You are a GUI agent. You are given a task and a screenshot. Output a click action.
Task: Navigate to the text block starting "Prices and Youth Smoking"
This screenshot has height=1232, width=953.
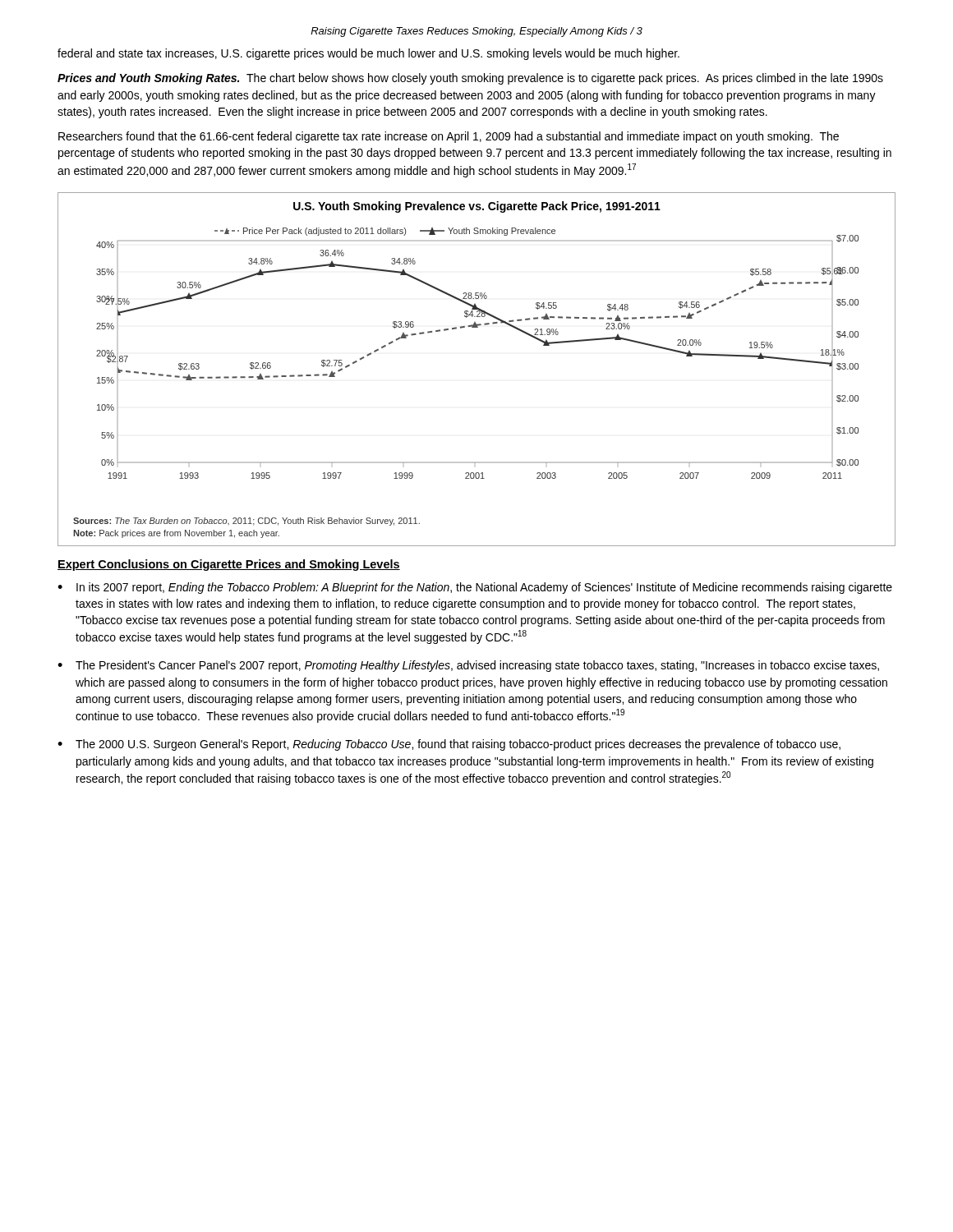[470, 95]
